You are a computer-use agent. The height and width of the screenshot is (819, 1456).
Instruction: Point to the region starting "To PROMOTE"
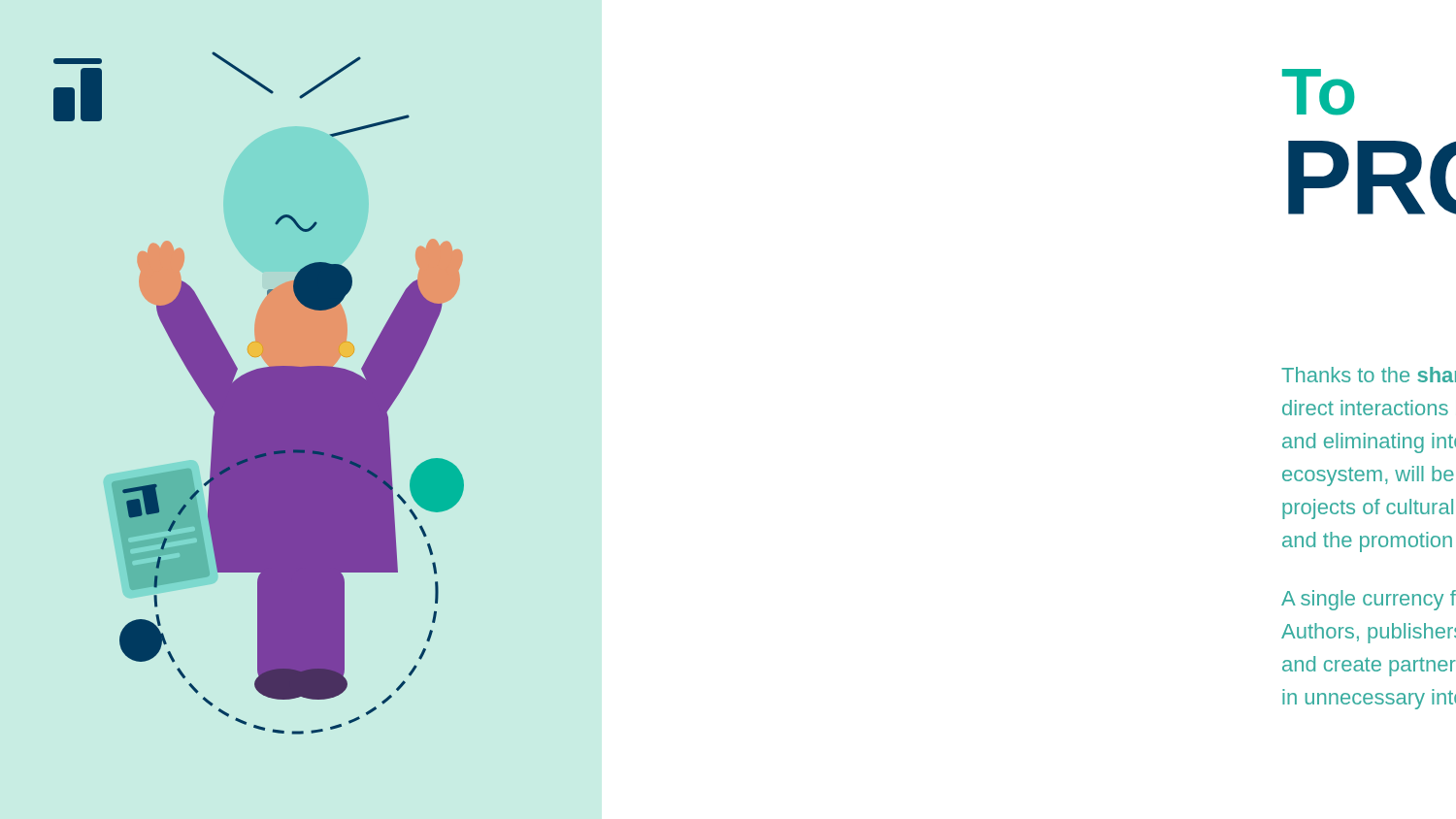click(x=1369, y=145)
